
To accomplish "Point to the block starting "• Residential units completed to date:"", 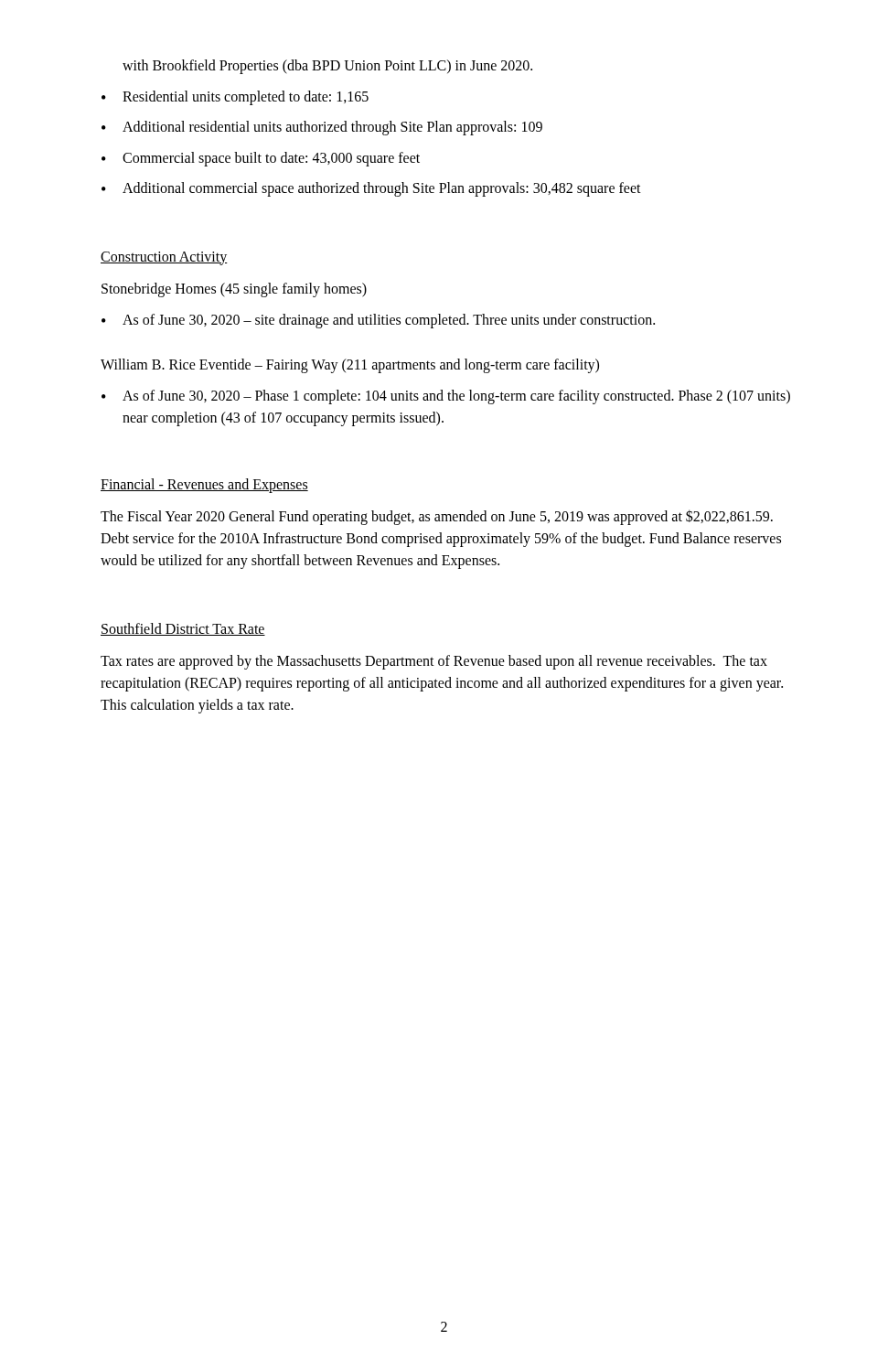I will [235, 98].
